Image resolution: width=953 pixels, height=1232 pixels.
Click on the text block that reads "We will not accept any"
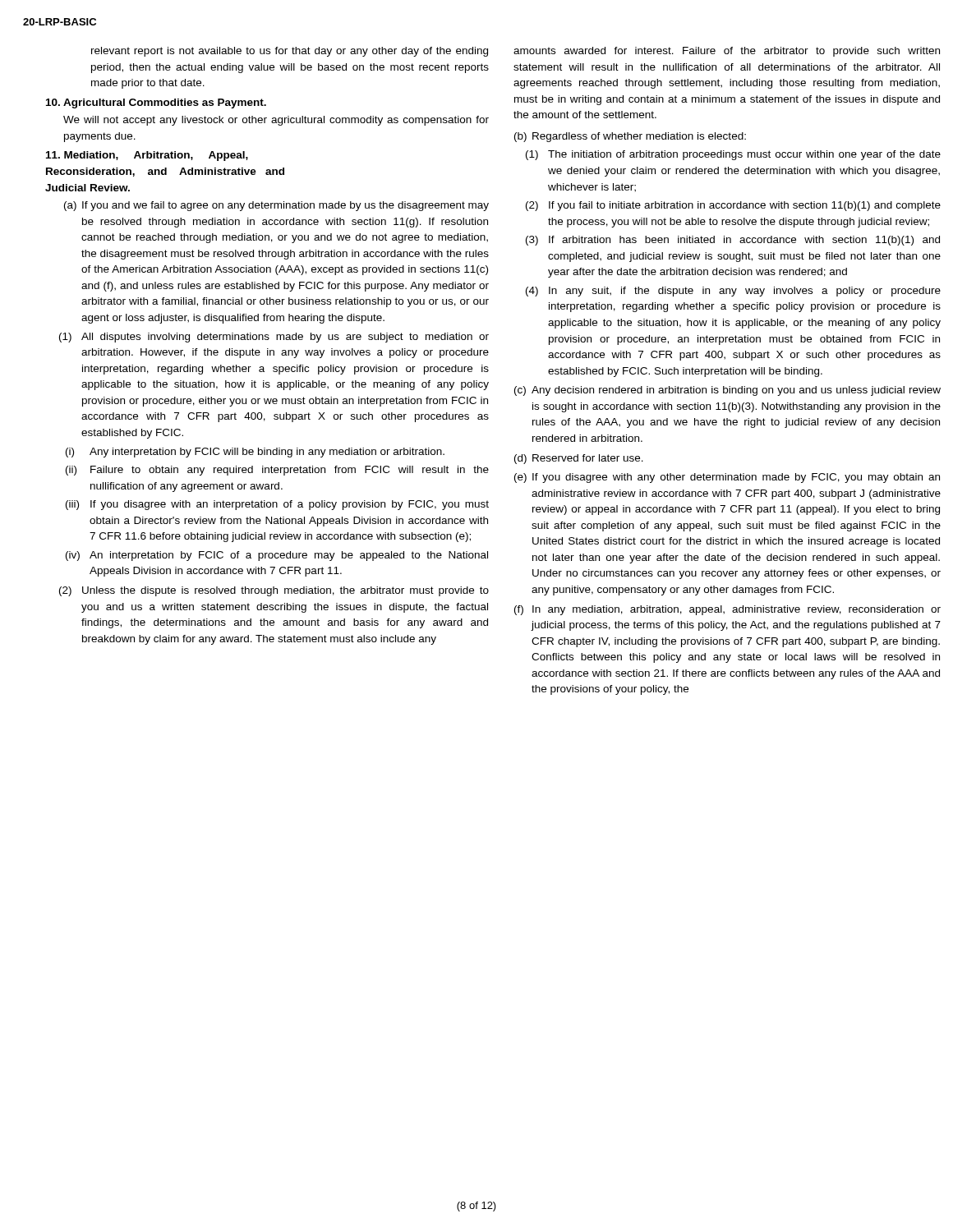click(267, 128)
